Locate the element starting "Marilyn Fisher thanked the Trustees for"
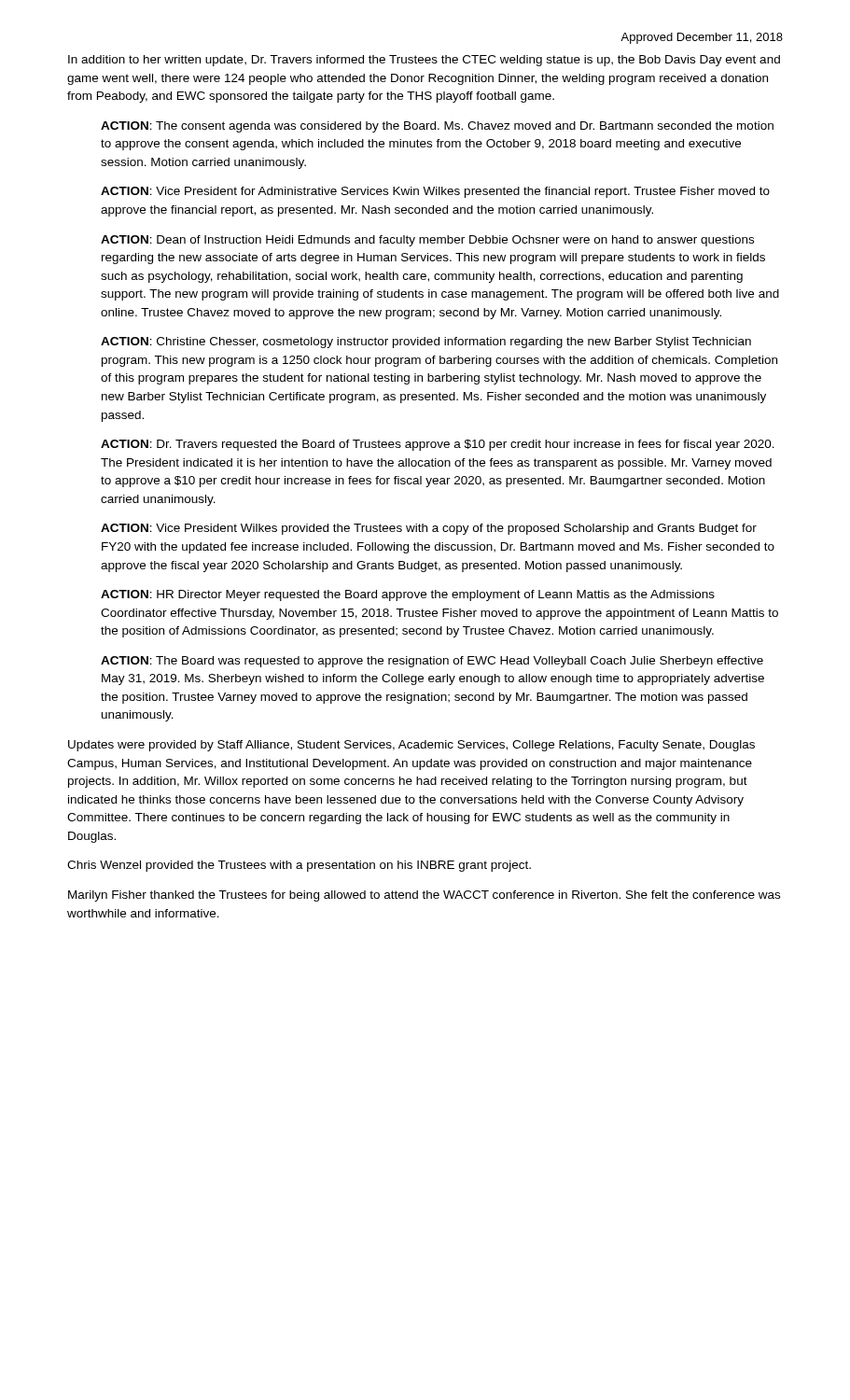850x1400 pixels. point(424,904)
